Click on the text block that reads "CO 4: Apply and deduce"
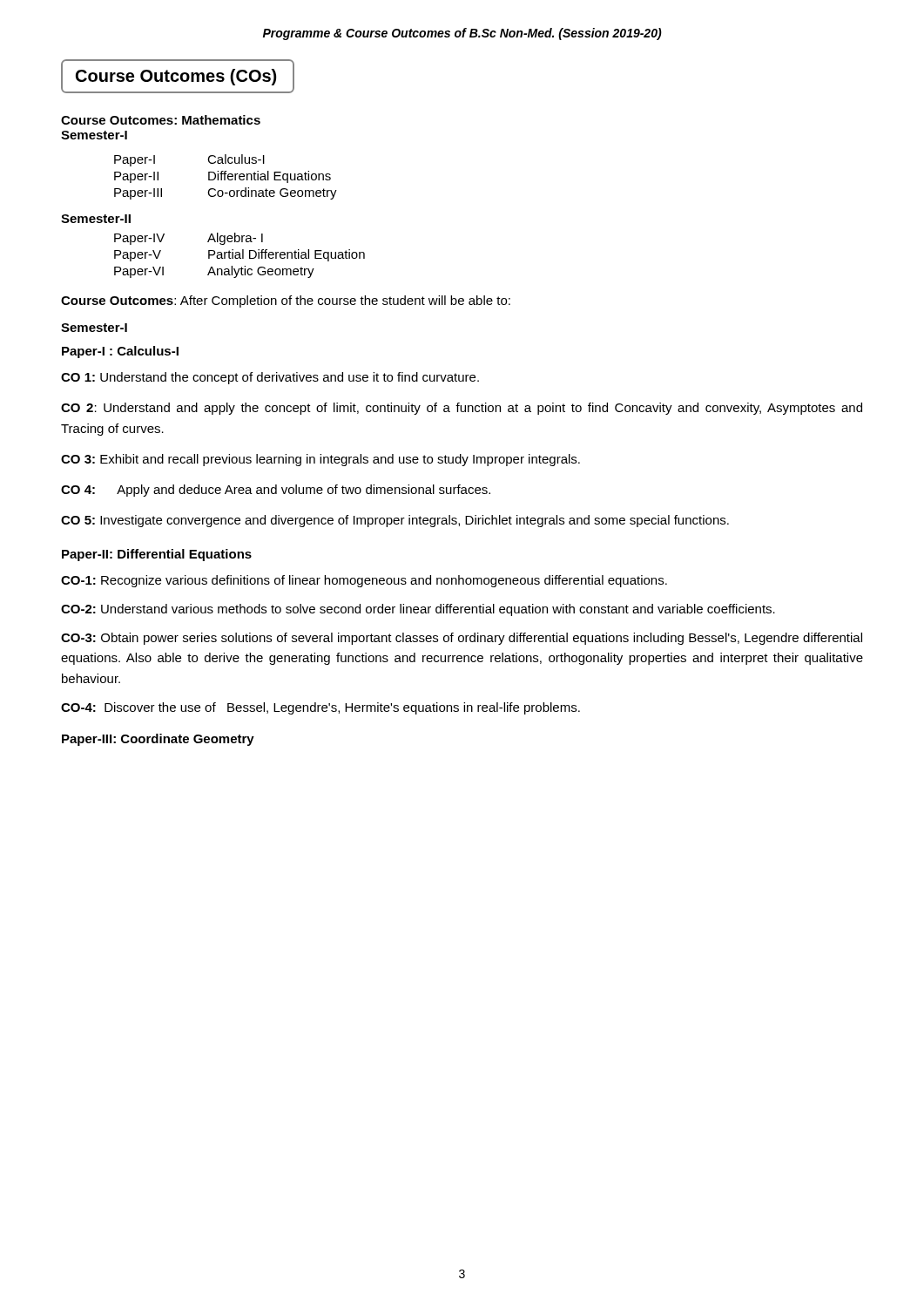The height and width of the screenshot is (1307, 924). pos(276,489)
